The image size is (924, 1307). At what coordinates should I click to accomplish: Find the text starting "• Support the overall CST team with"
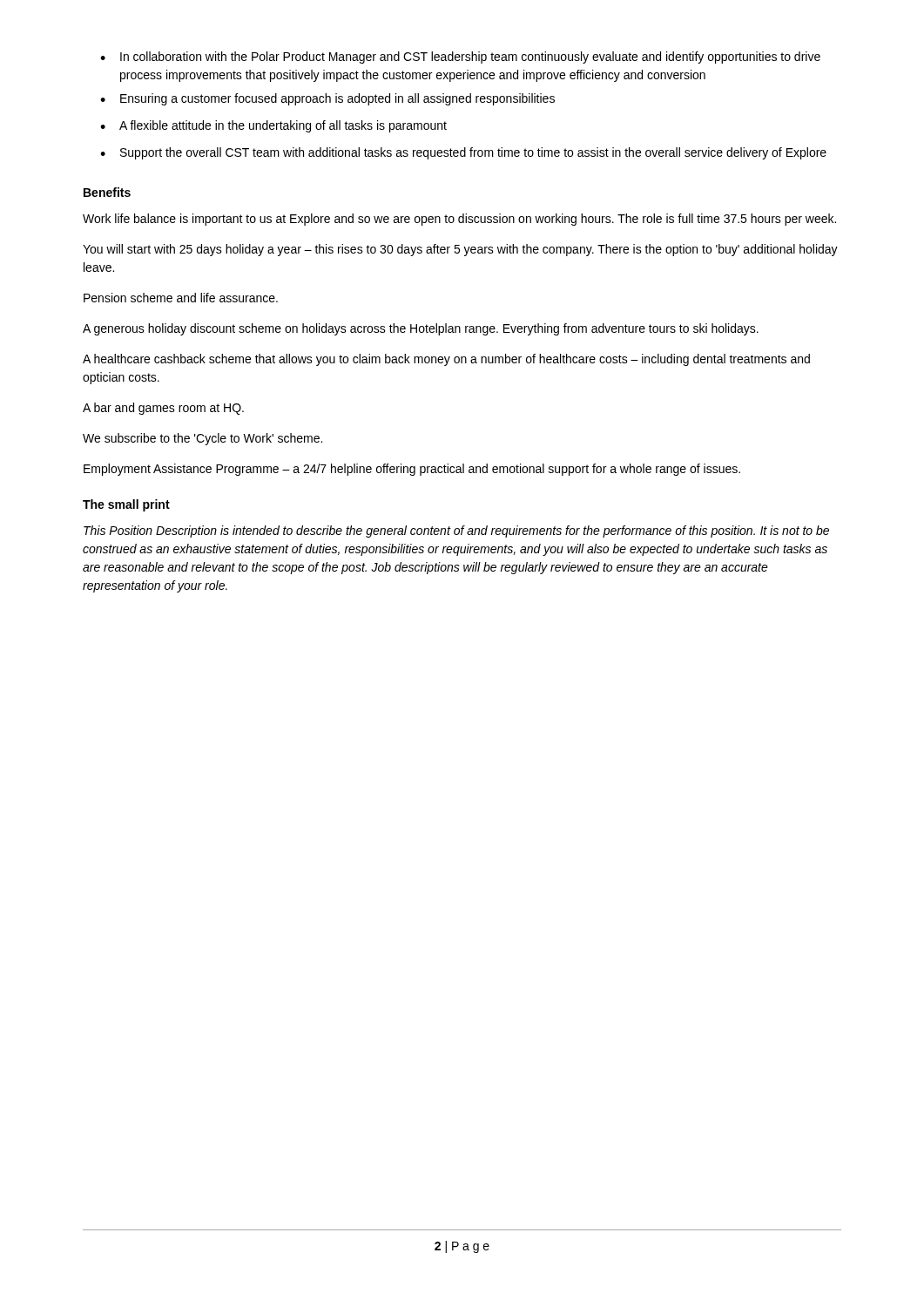point(463,155)
